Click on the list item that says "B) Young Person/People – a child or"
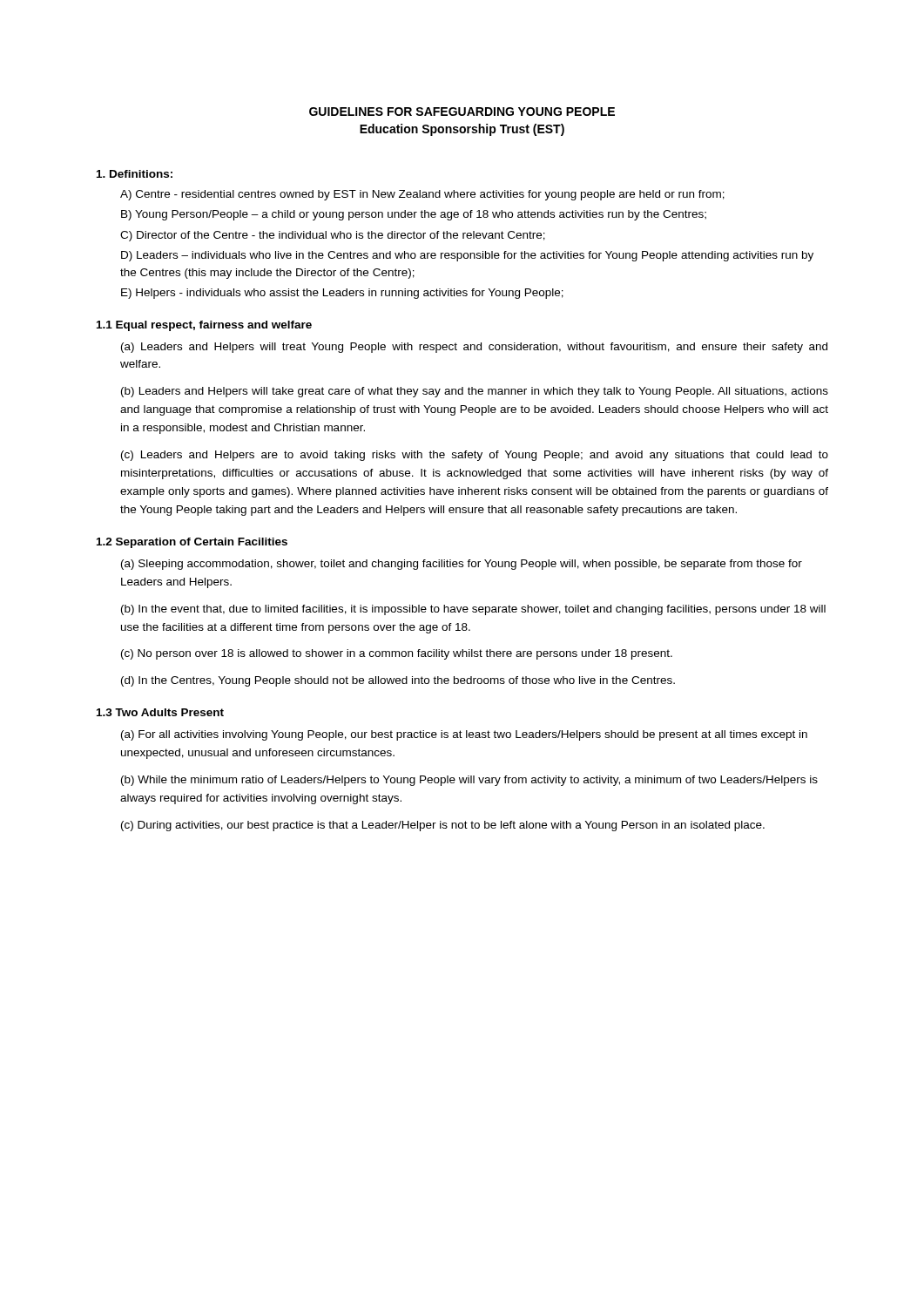 pyautogui.click(x=414, y=214)
